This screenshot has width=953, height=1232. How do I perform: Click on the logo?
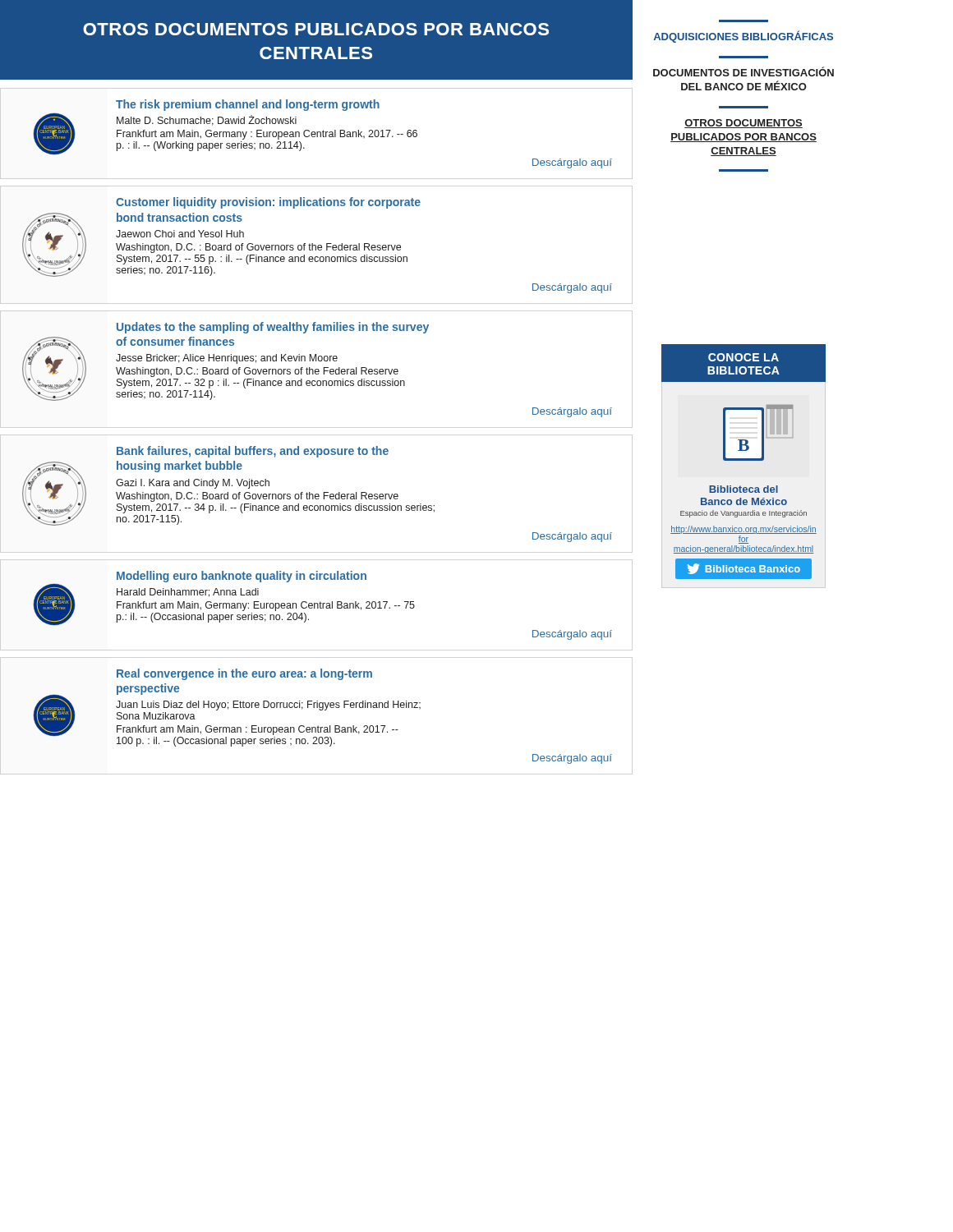tap(743, 438)
